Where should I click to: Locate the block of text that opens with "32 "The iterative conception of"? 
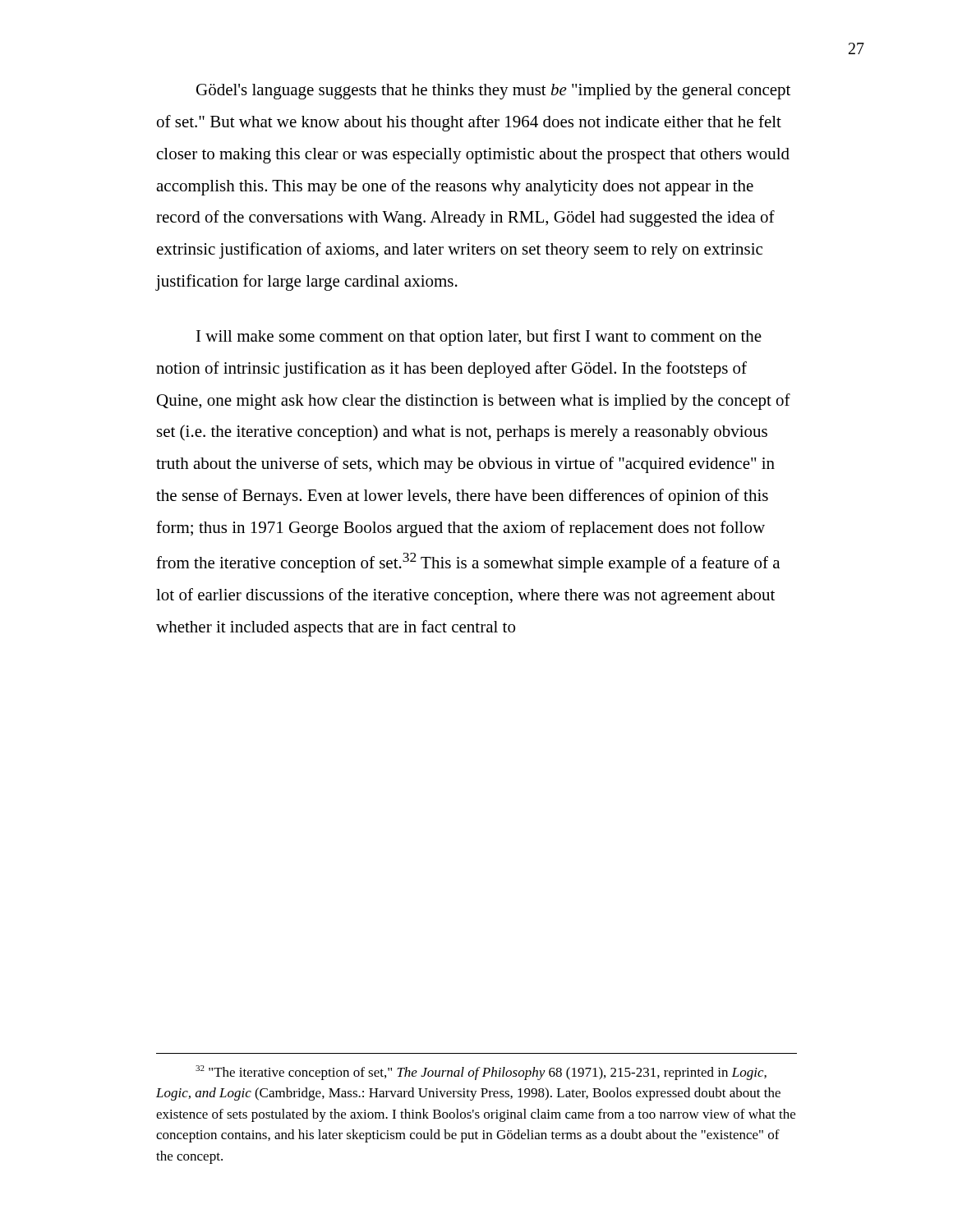click(x=476, y=1113)
